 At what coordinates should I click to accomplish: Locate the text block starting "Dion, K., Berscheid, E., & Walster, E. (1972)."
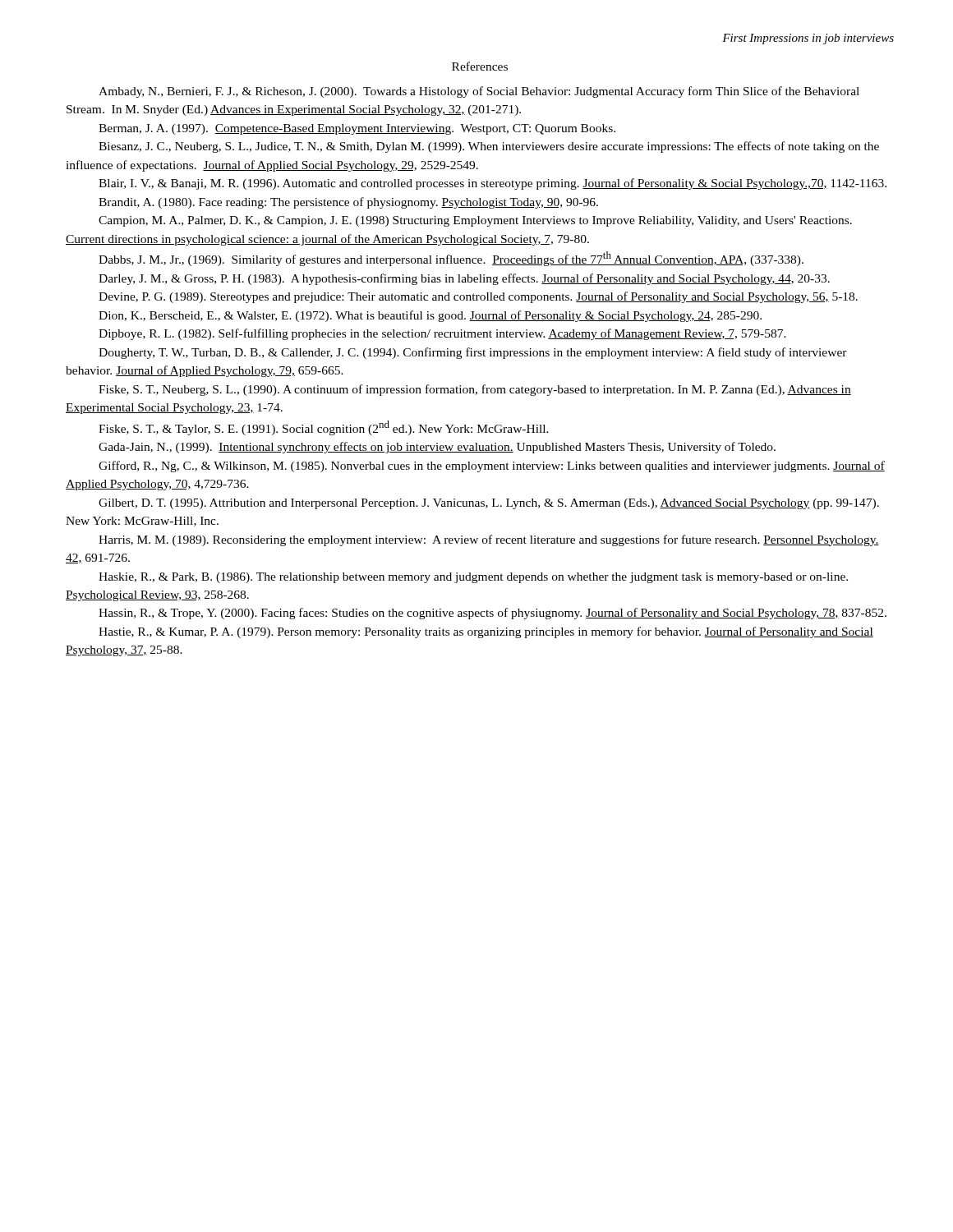pos(431,315)
